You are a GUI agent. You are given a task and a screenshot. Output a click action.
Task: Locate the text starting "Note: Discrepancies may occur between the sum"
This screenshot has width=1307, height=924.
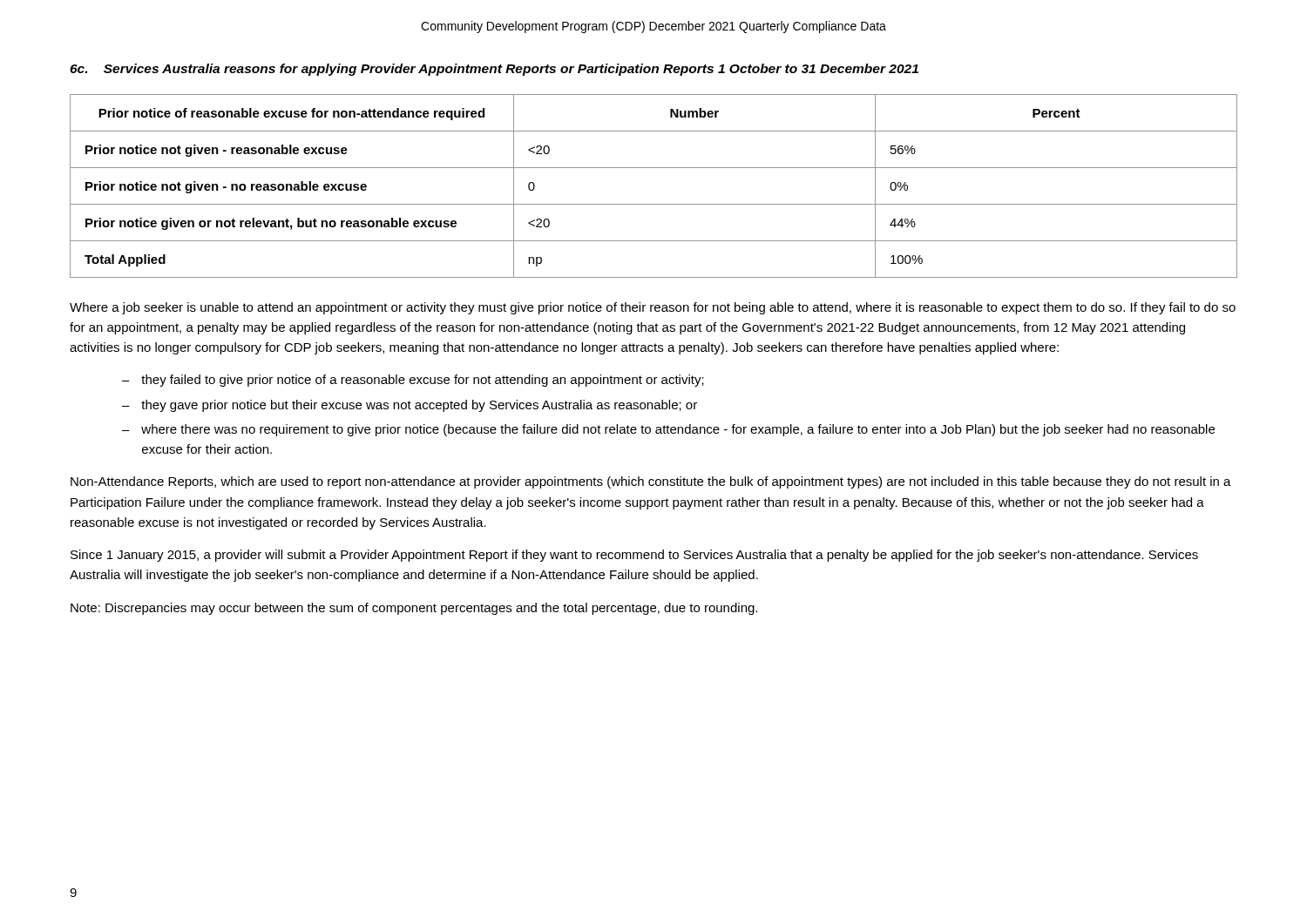(414, 607)
